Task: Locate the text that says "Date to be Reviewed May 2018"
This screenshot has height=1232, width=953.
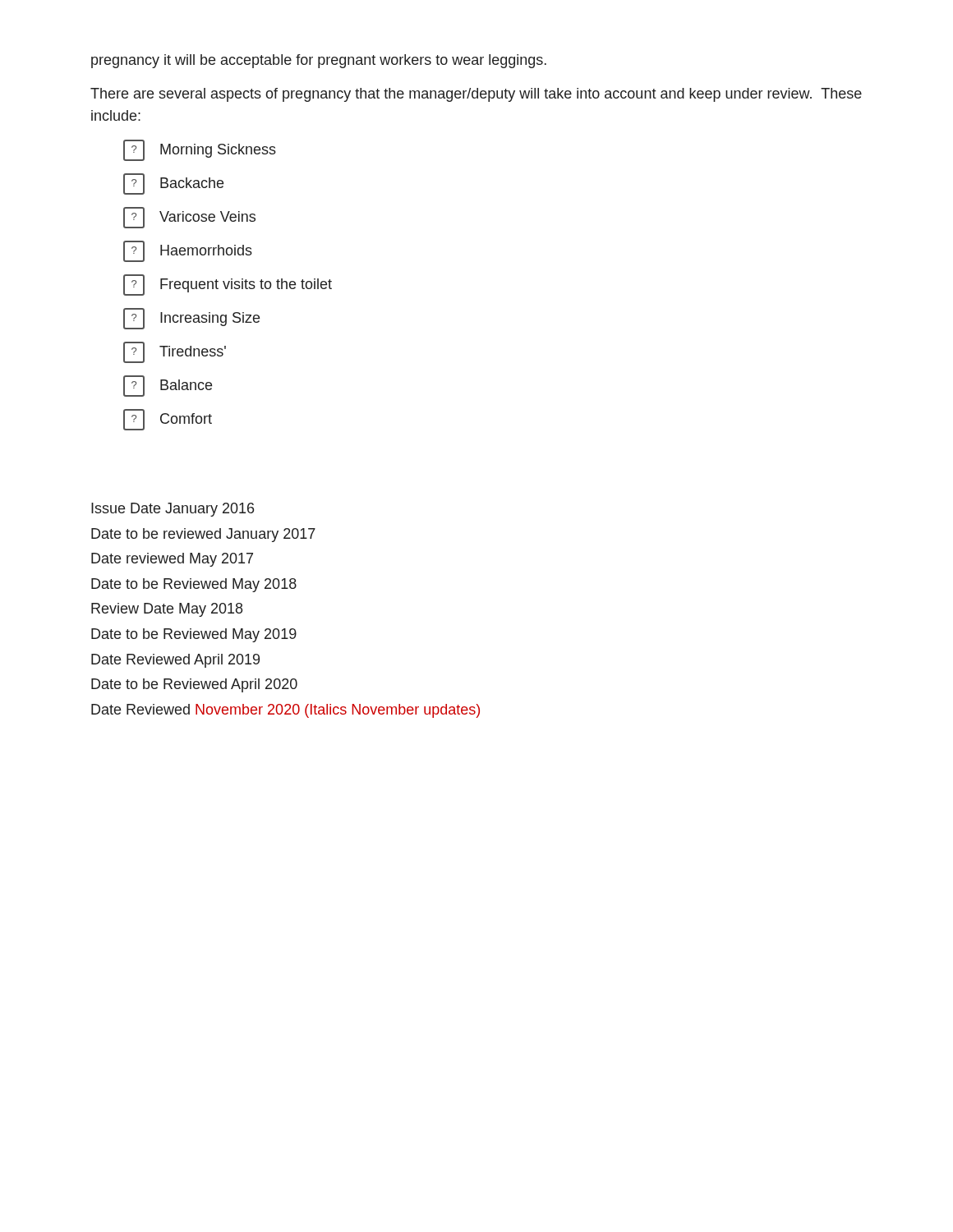Action: point(194,584)
